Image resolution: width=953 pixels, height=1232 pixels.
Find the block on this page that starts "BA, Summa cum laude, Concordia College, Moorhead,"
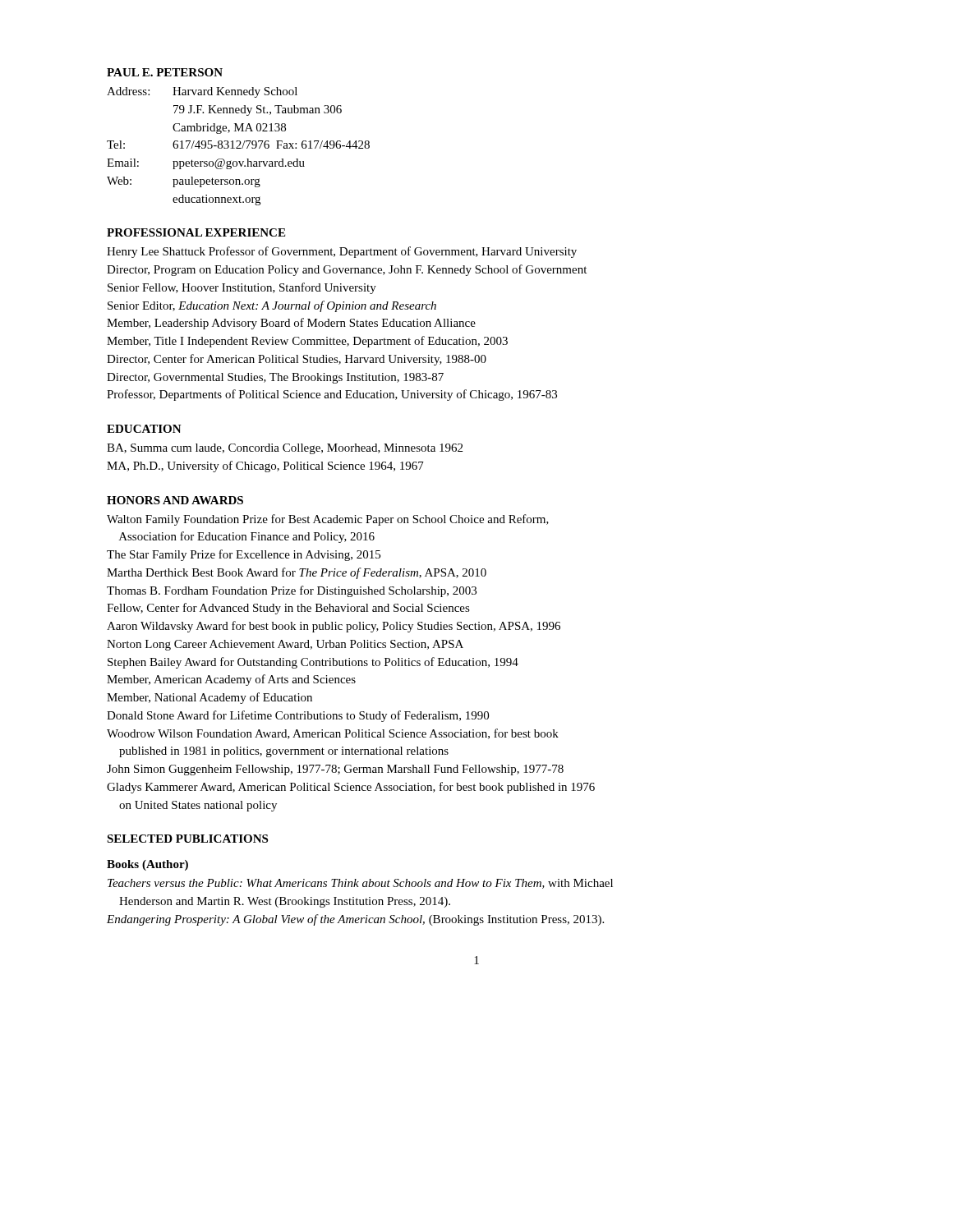tap(285, 457)
